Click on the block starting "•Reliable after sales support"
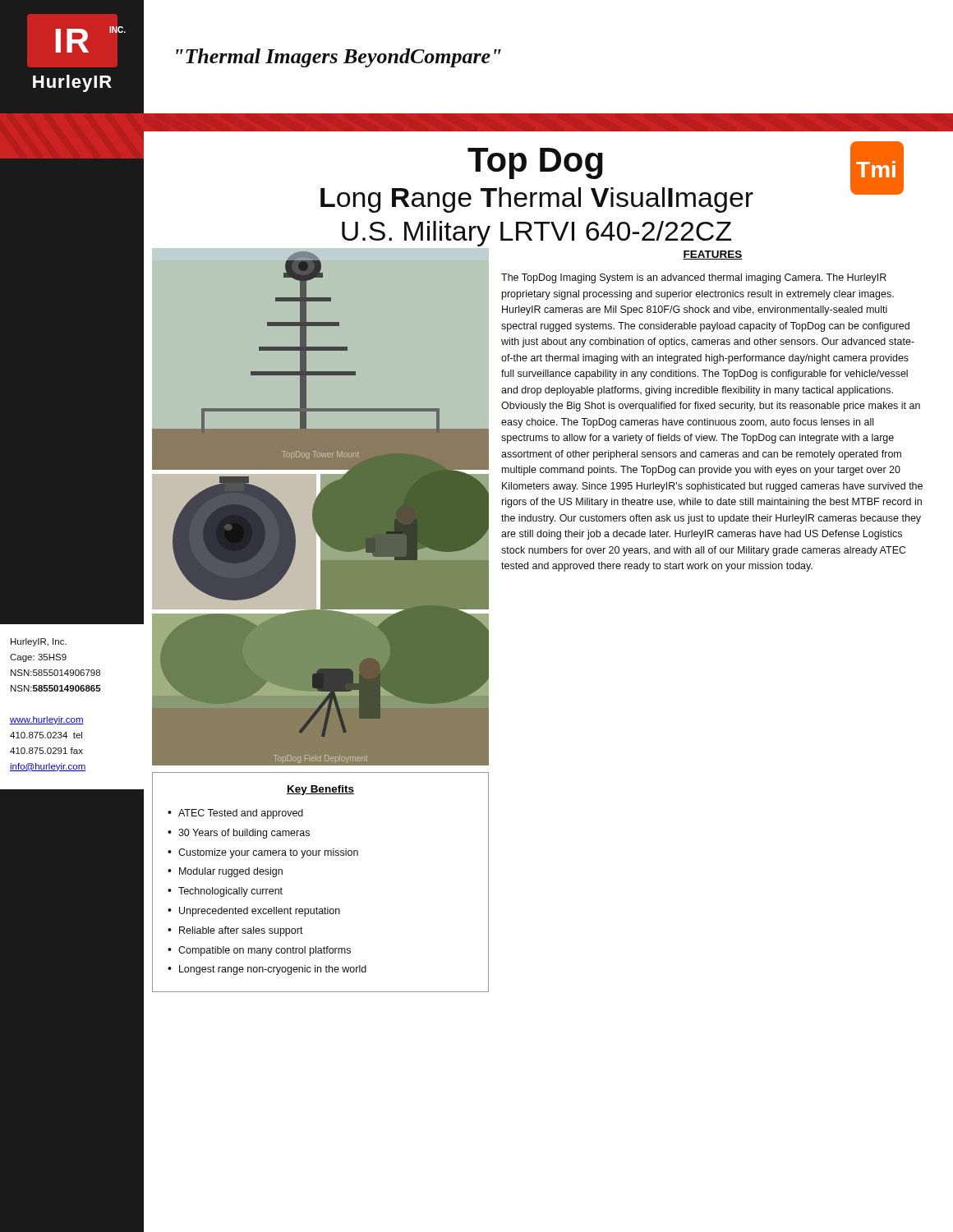Viewport: 953px width, 1232px height. tap(235, 930)
